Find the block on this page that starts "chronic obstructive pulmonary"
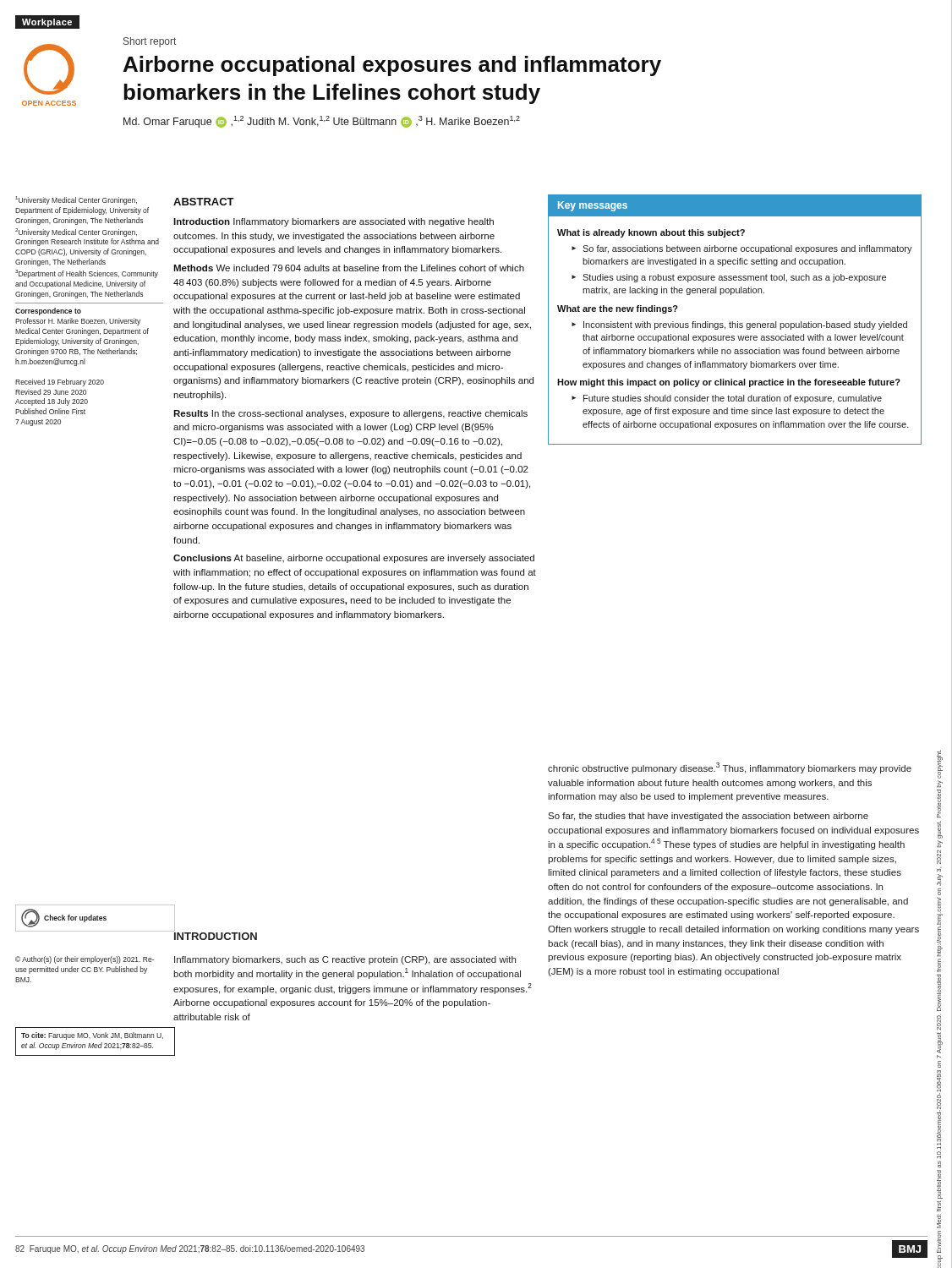 734,870
